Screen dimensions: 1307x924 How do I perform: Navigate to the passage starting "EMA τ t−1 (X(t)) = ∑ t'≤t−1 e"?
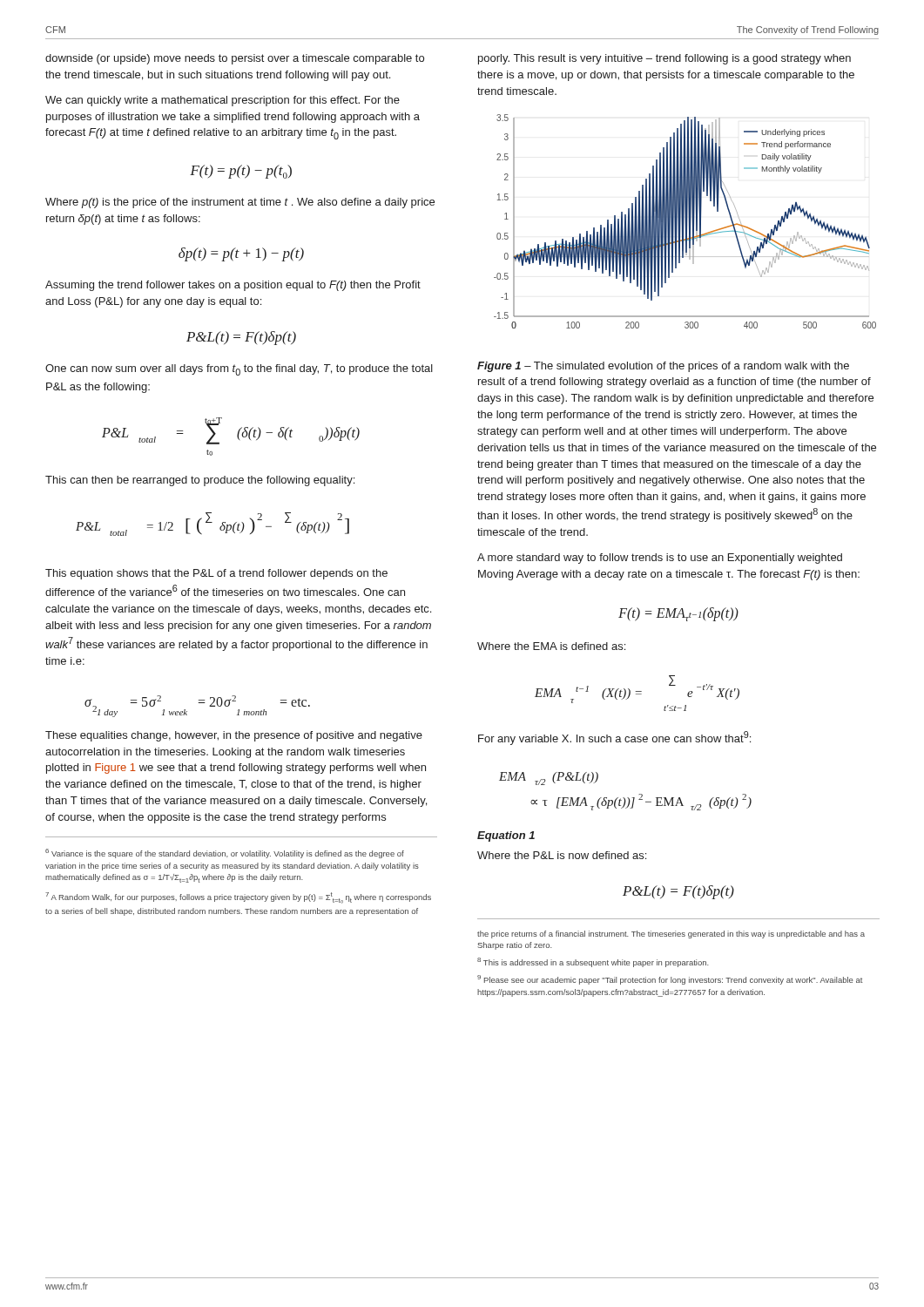coord(678,692)
